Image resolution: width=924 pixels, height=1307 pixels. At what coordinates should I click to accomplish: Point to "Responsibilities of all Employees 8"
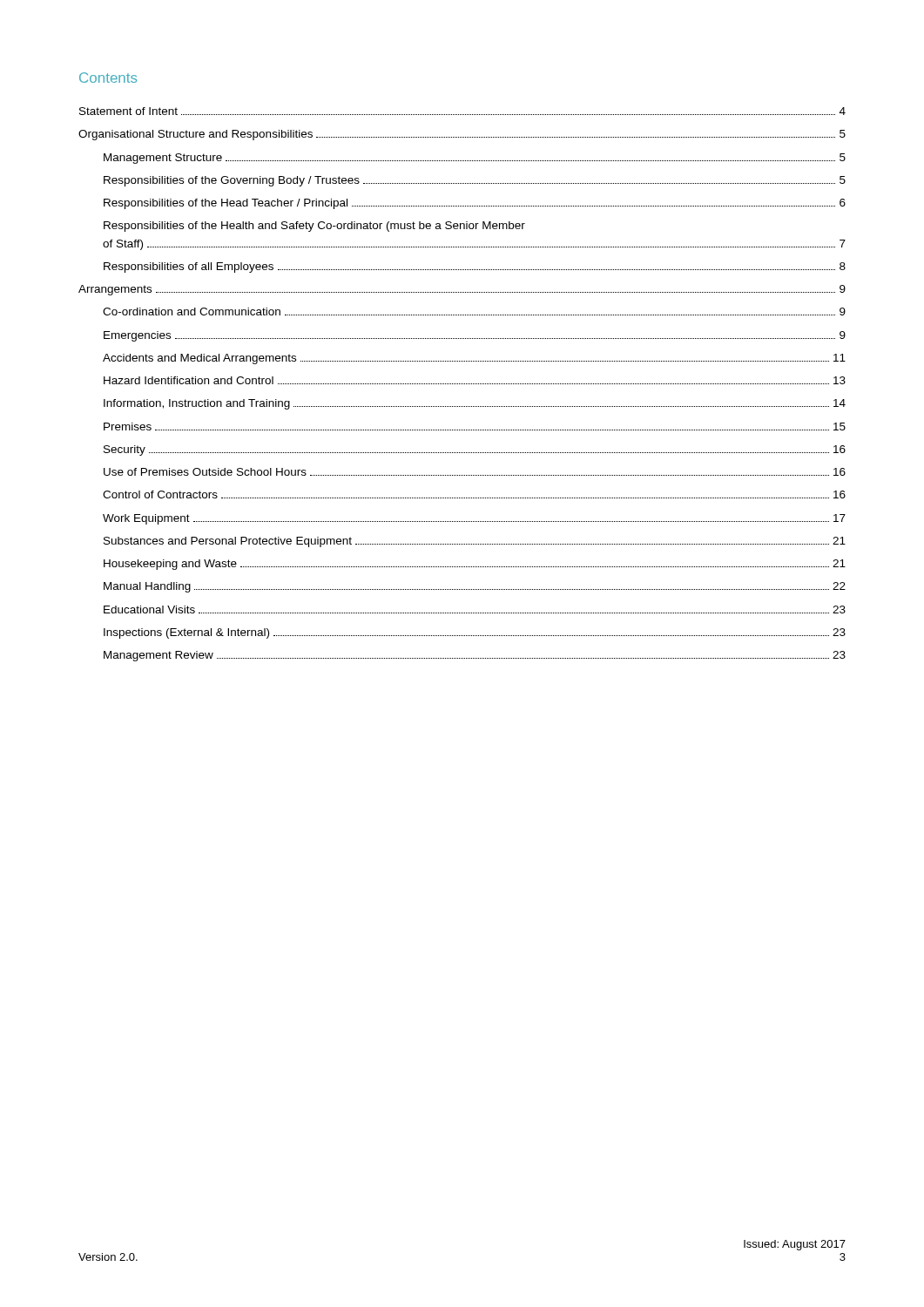pos(474,267)
